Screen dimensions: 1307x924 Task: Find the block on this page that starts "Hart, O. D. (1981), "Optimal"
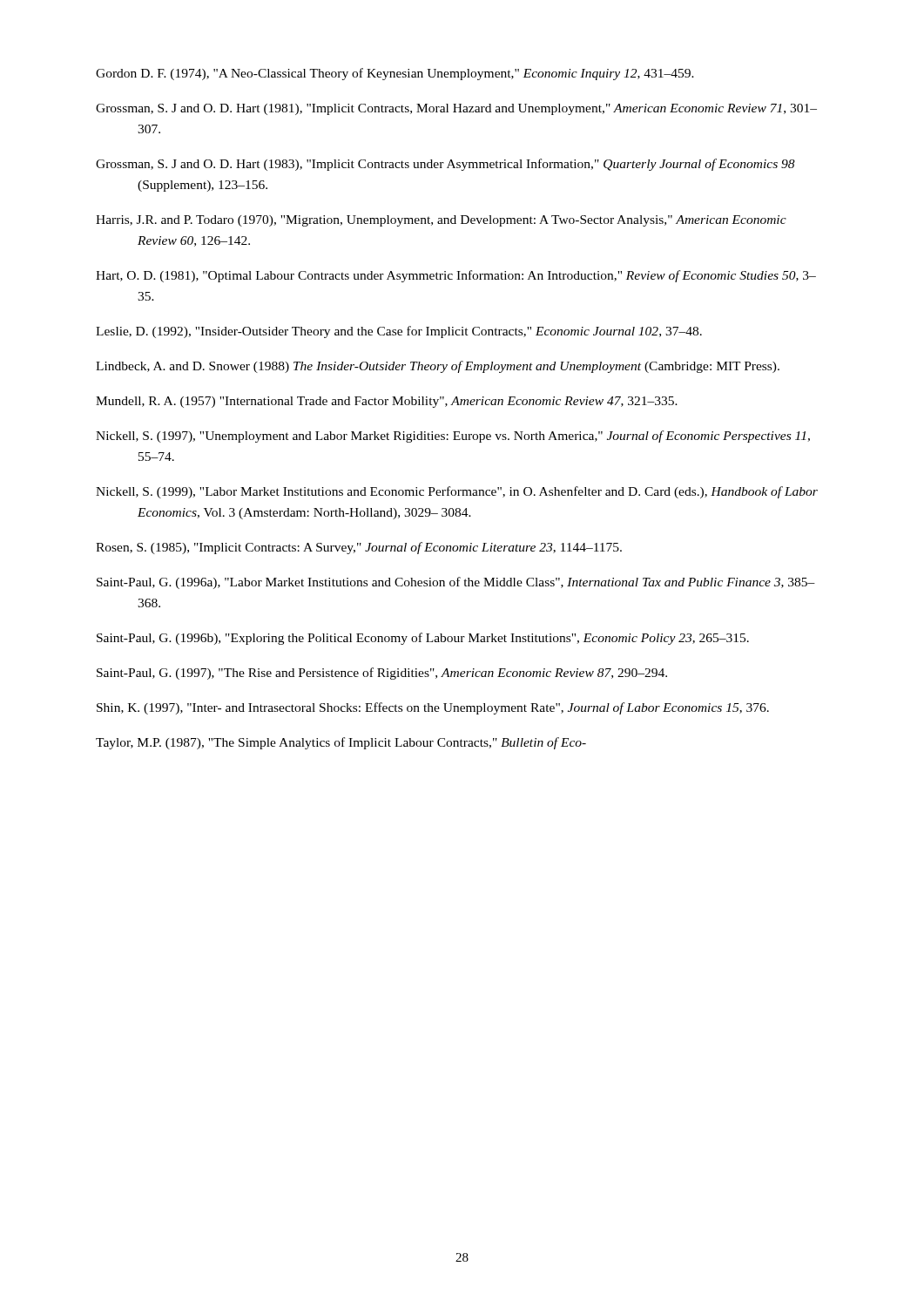(456, 285)
